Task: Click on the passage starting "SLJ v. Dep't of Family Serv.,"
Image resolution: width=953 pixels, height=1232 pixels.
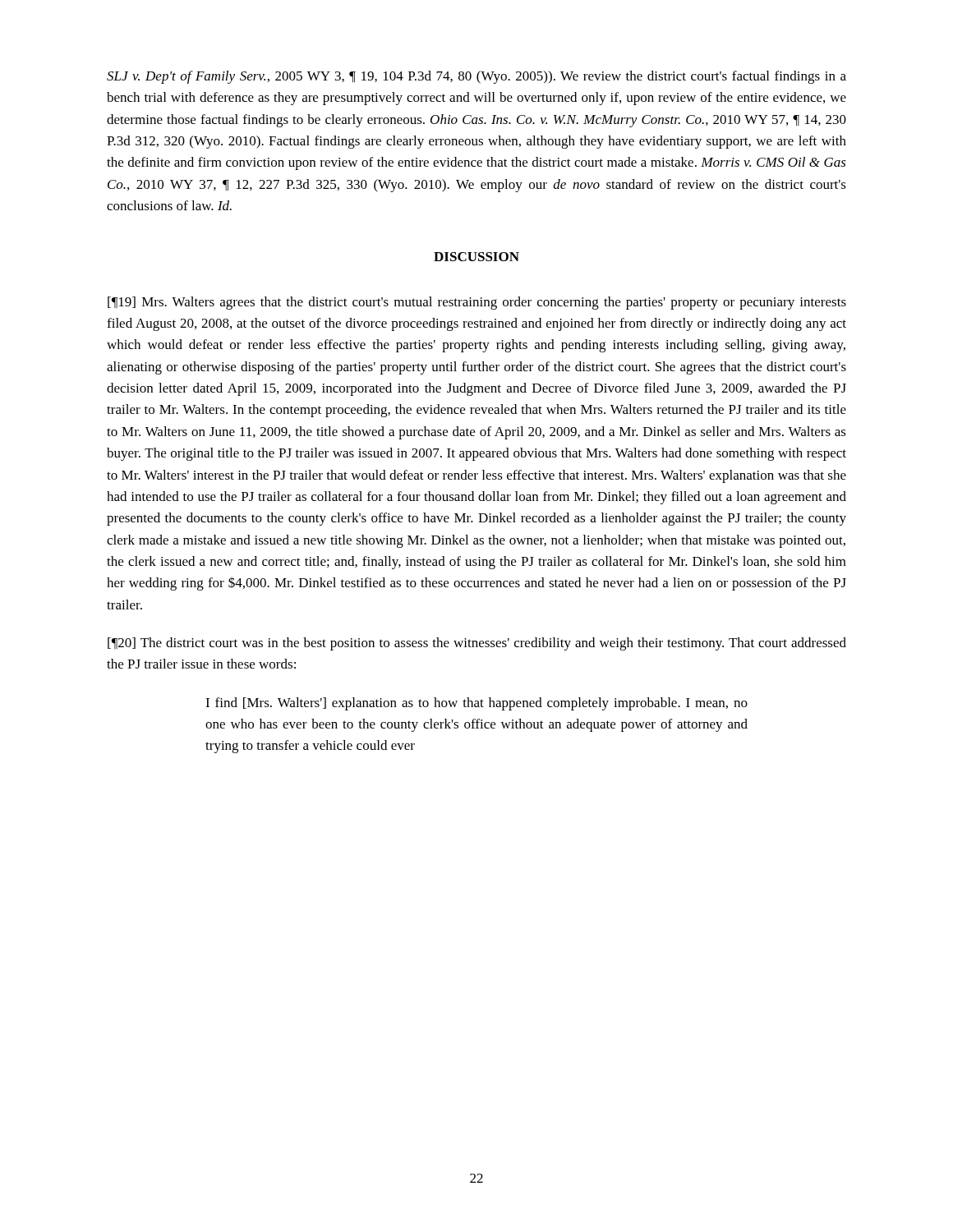Action: point(476,141)
